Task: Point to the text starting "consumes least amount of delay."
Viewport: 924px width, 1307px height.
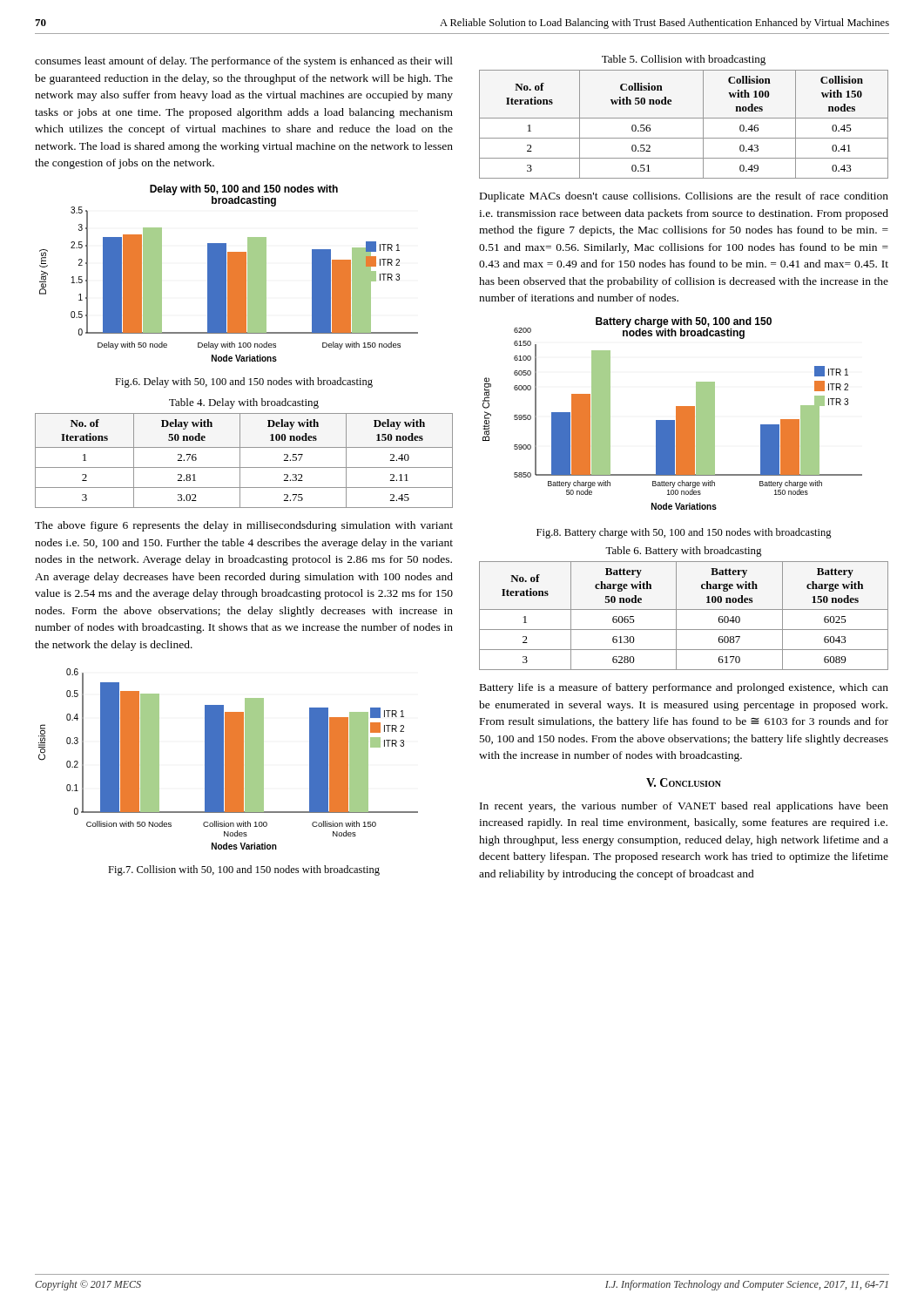Action: 244,112
